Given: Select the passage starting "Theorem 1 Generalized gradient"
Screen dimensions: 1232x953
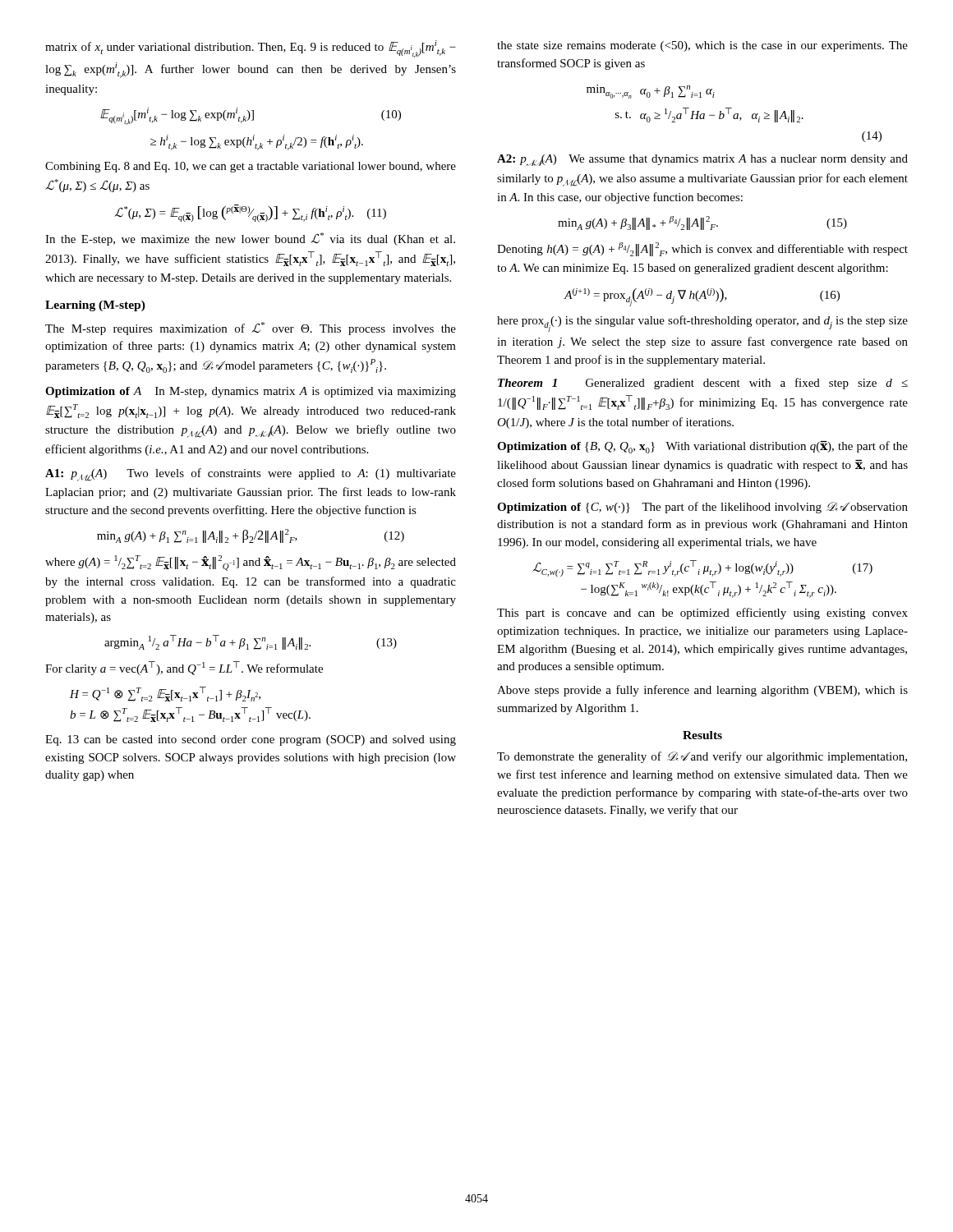Looking at the screenshot, I should 702,403.
